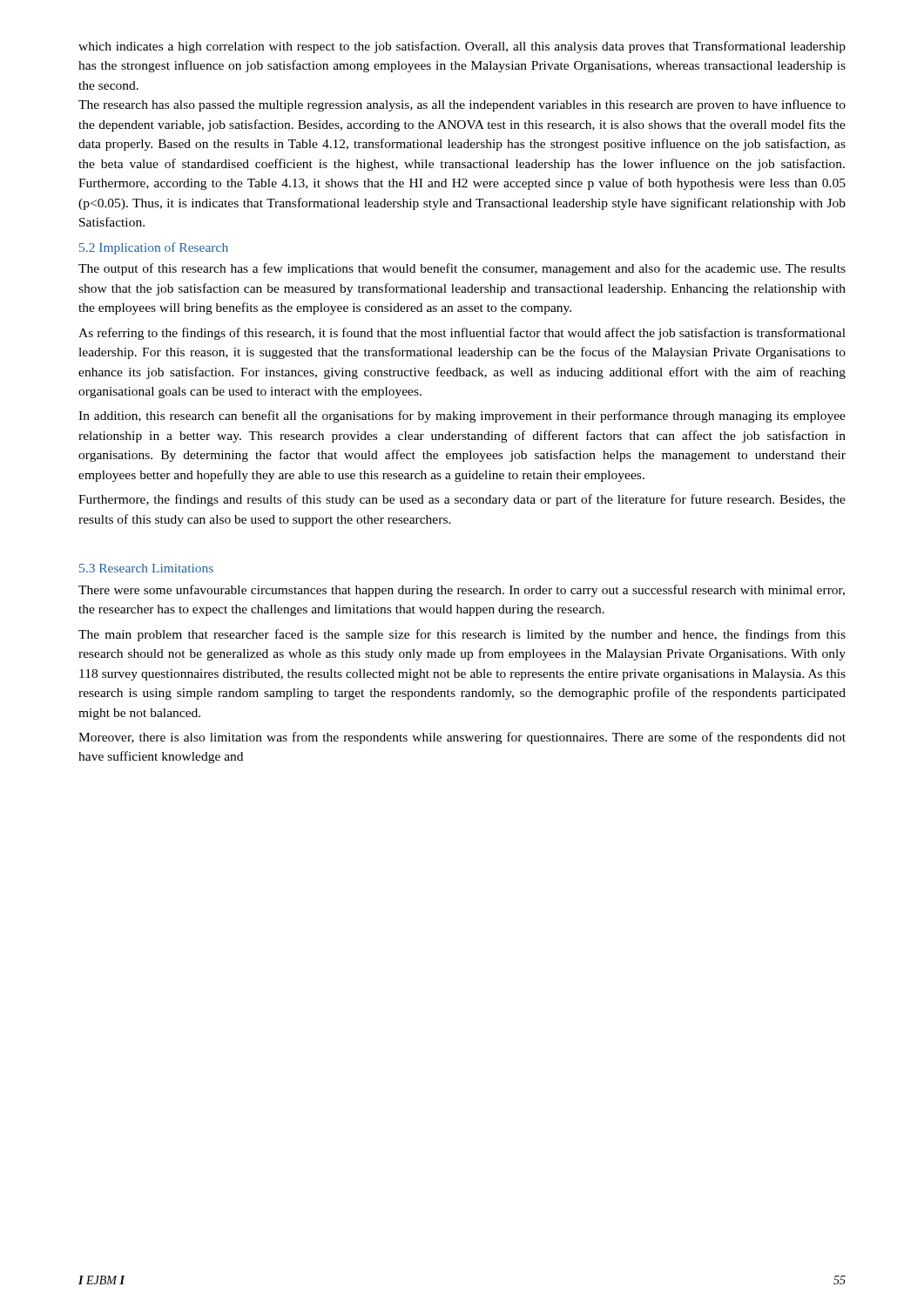Find the block on this page that starts "There were some"
Image resolution: width=924 pixels, height=1307 pixels.
click(462, 600)
